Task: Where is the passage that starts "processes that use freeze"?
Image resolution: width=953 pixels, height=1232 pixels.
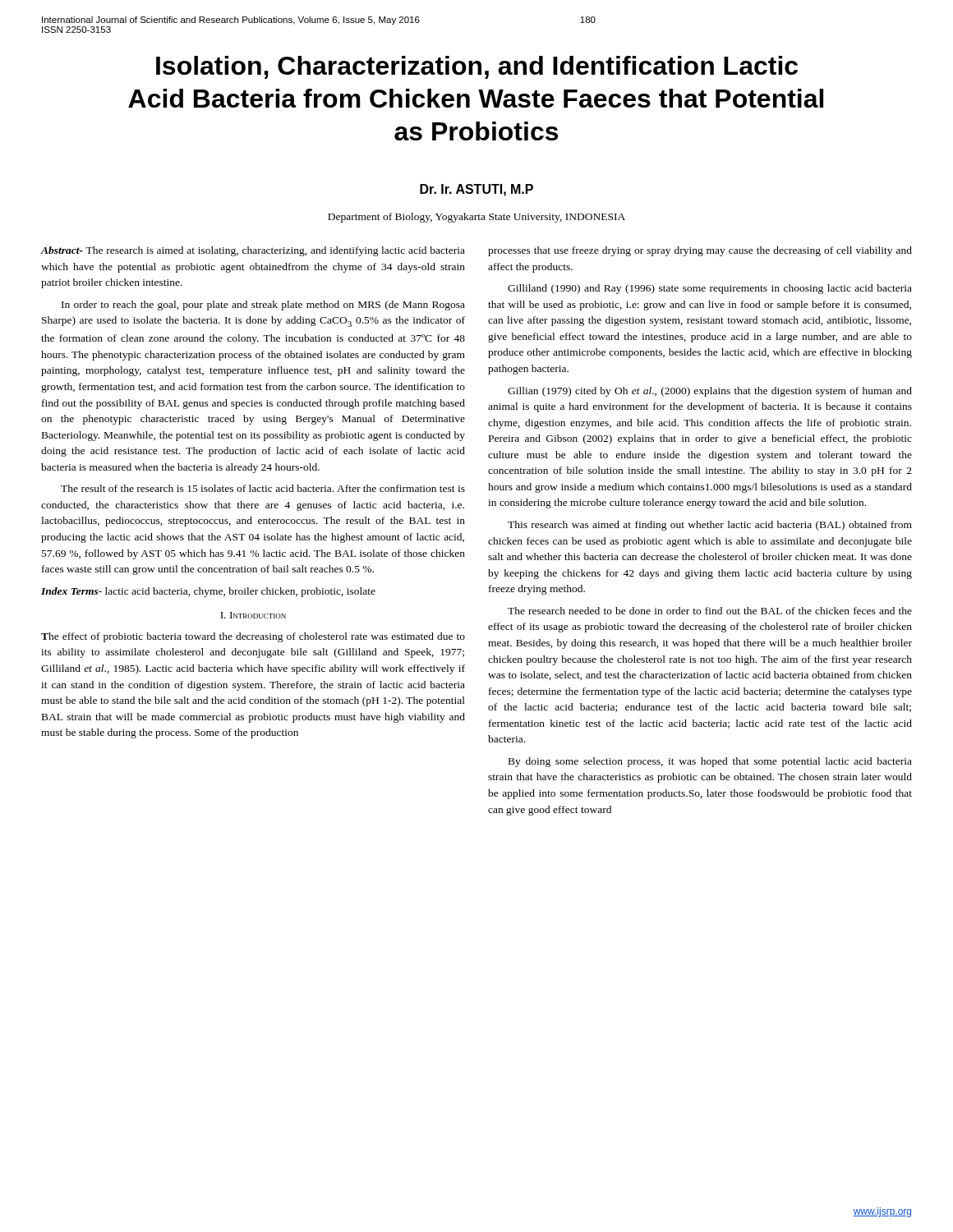Action: click(x=700, y=258)
